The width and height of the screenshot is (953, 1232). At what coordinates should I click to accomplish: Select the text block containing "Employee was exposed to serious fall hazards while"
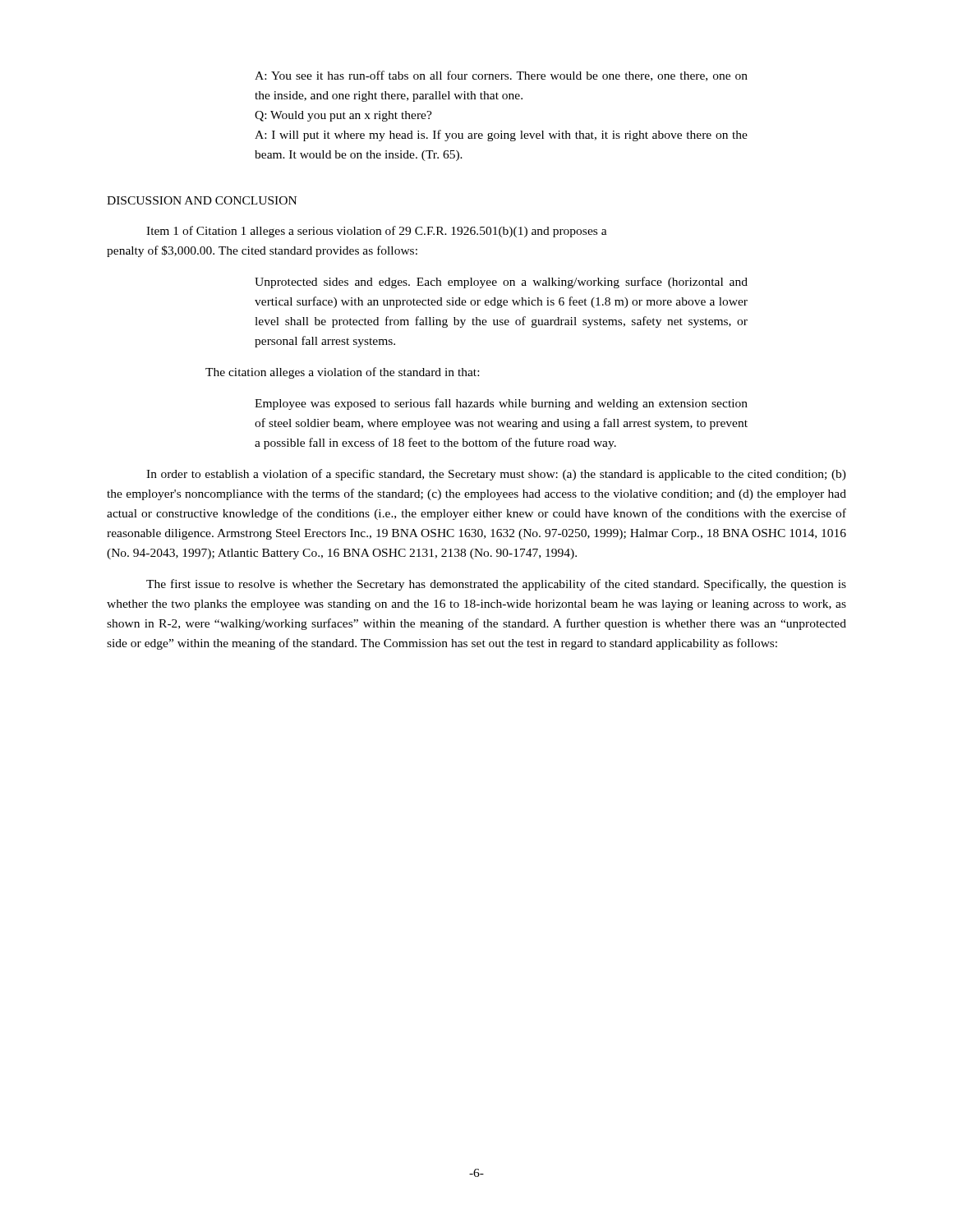coord(501,423)
